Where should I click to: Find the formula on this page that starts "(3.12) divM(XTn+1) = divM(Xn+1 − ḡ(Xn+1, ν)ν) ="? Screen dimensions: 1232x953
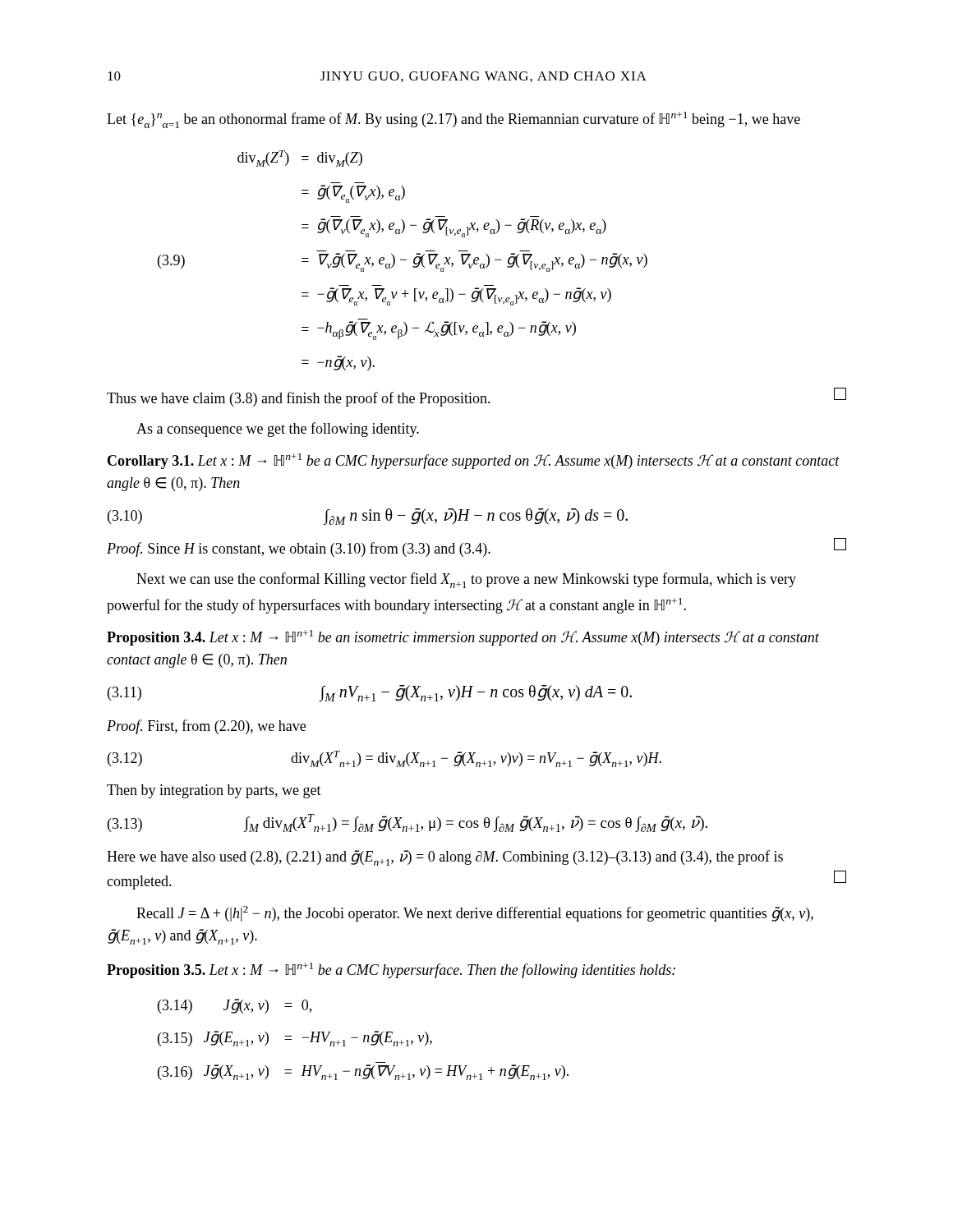pos(444,759)
